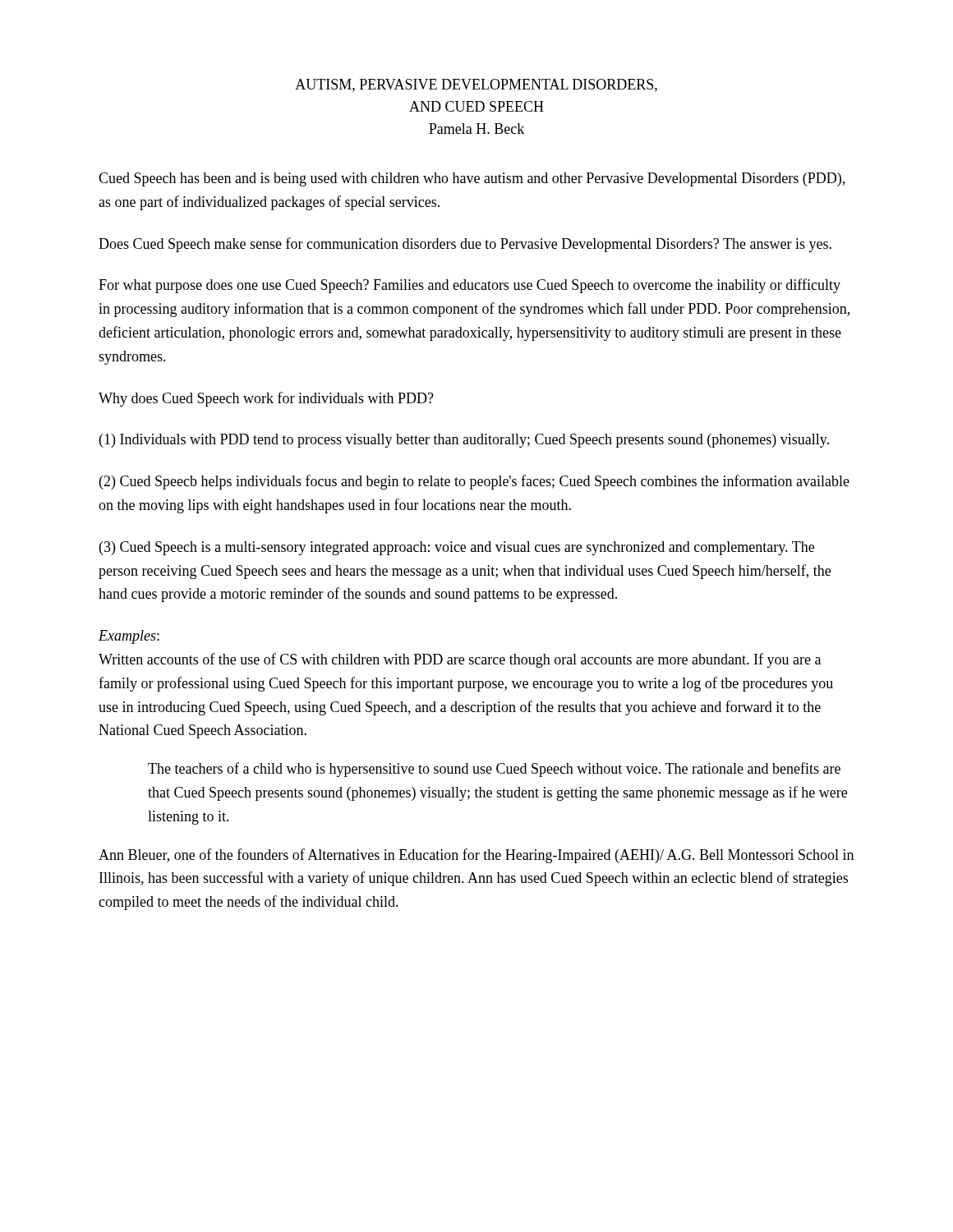Point to the title beginning "AUTISM, PERVASIVE DEVELOPMENTAL DISORDERS,"

476,107
